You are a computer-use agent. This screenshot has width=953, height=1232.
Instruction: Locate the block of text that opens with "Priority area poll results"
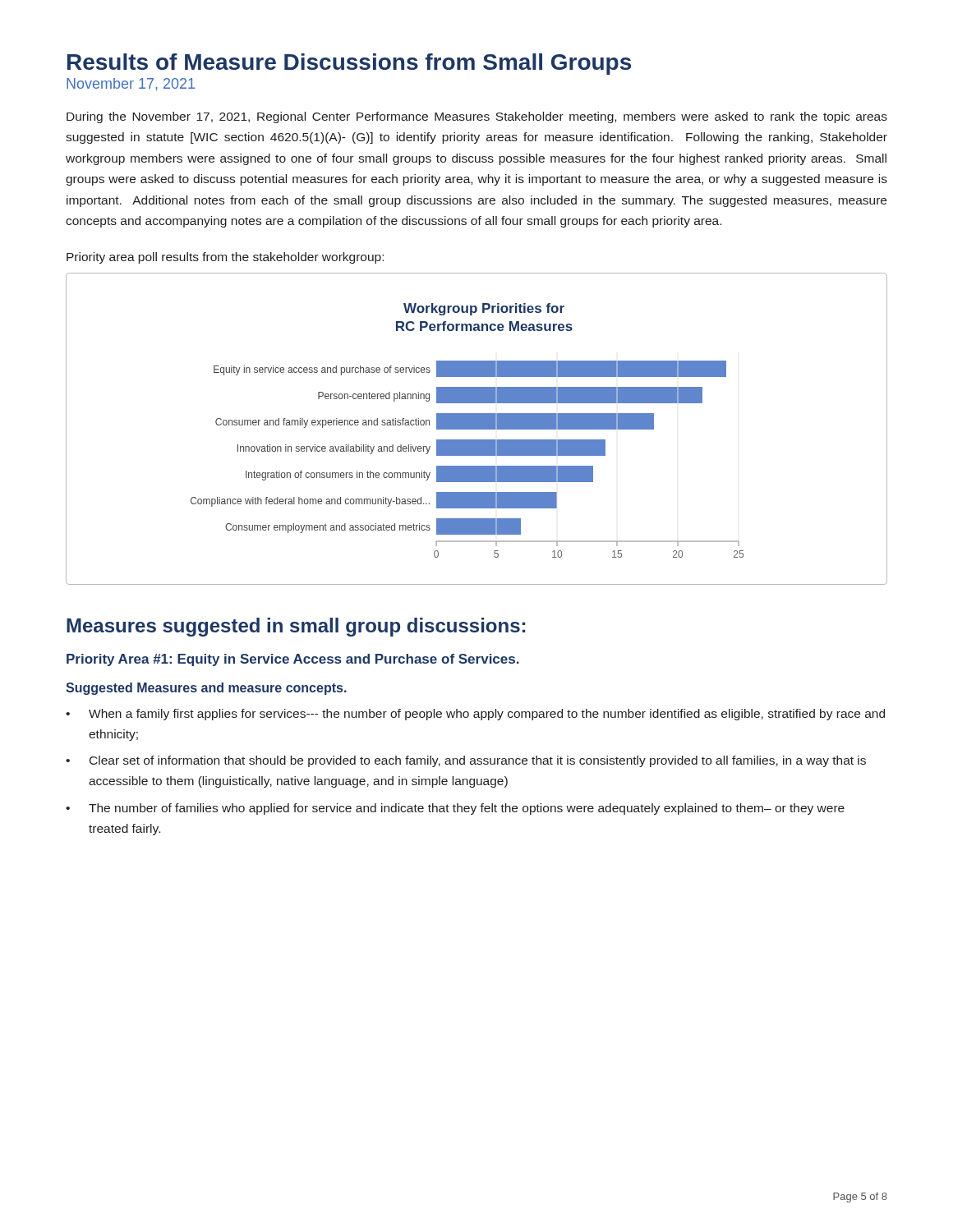(225, 258)
